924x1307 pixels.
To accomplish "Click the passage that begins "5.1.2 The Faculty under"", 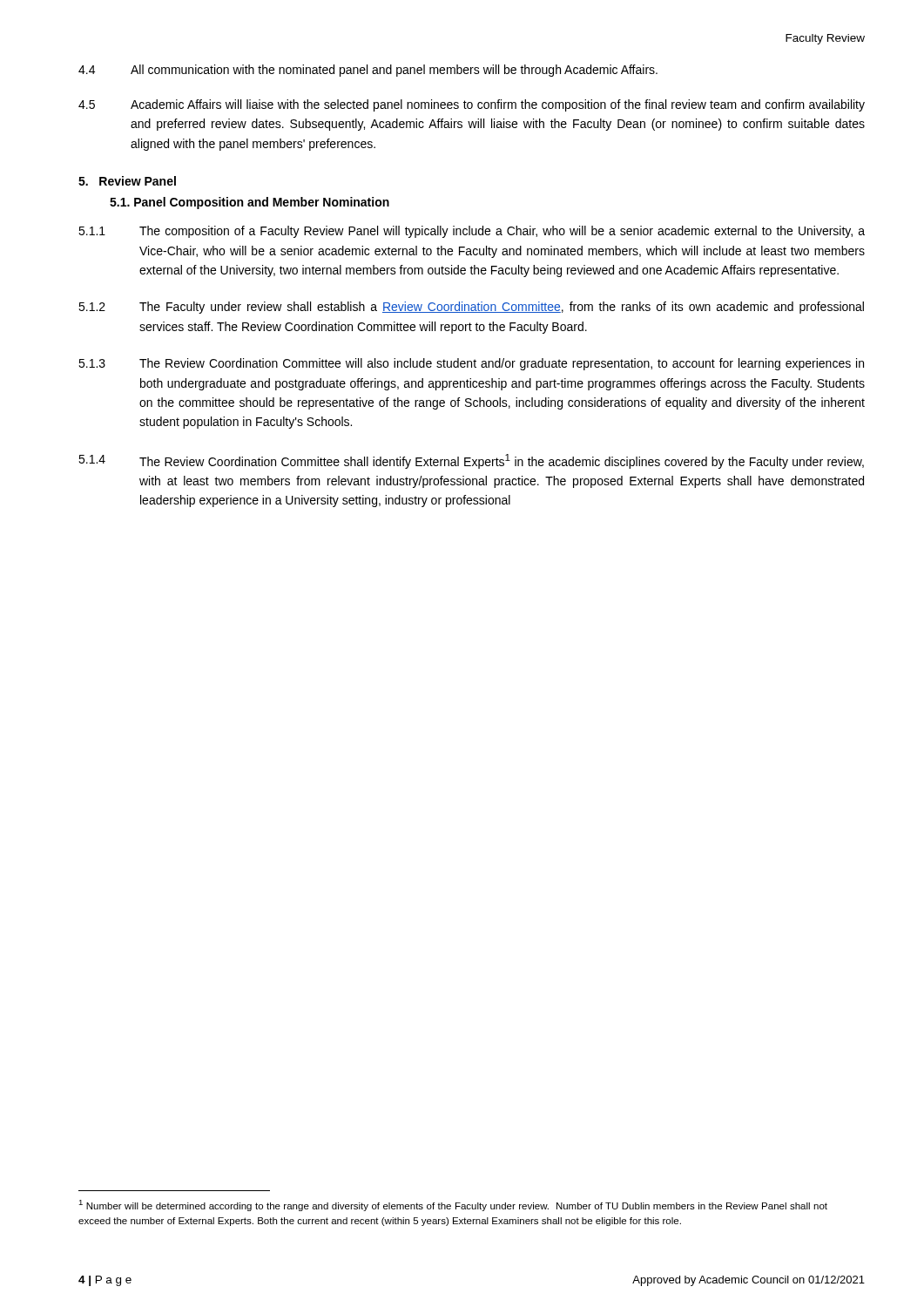I will [472, 317].
